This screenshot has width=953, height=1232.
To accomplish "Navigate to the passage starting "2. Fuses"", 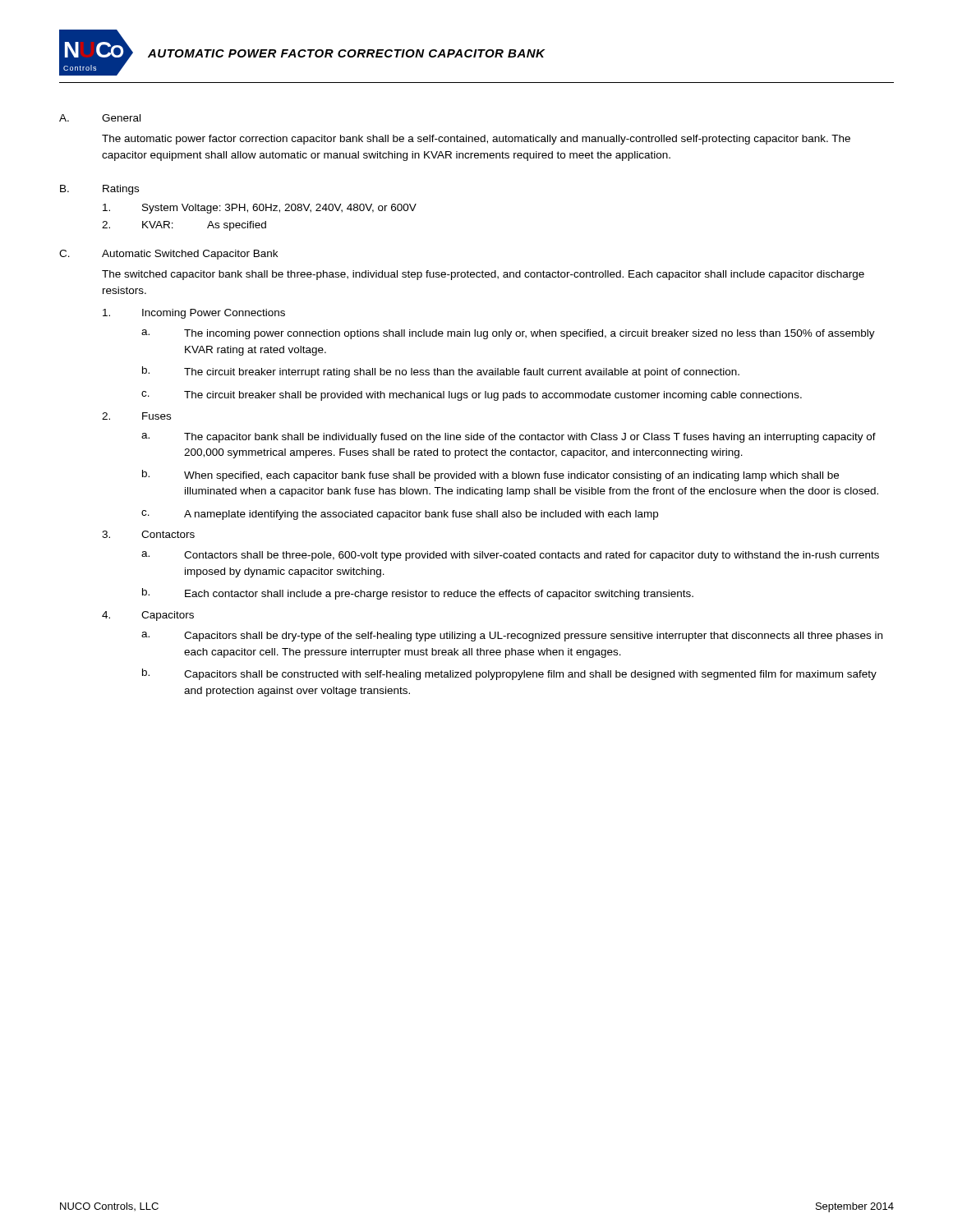I will tap(106, 416).
